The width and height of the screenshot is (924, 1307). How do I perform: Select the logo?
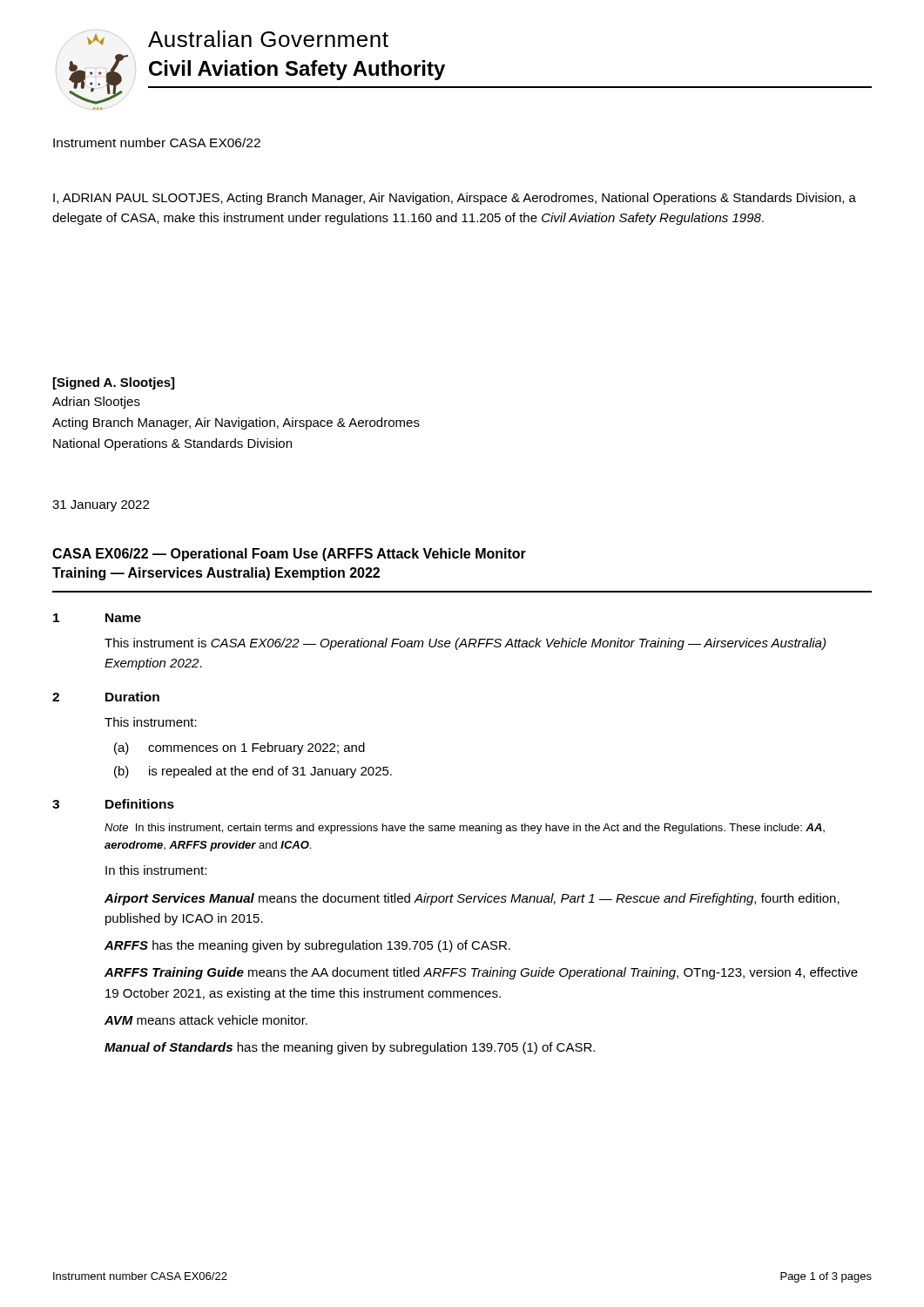96,70
